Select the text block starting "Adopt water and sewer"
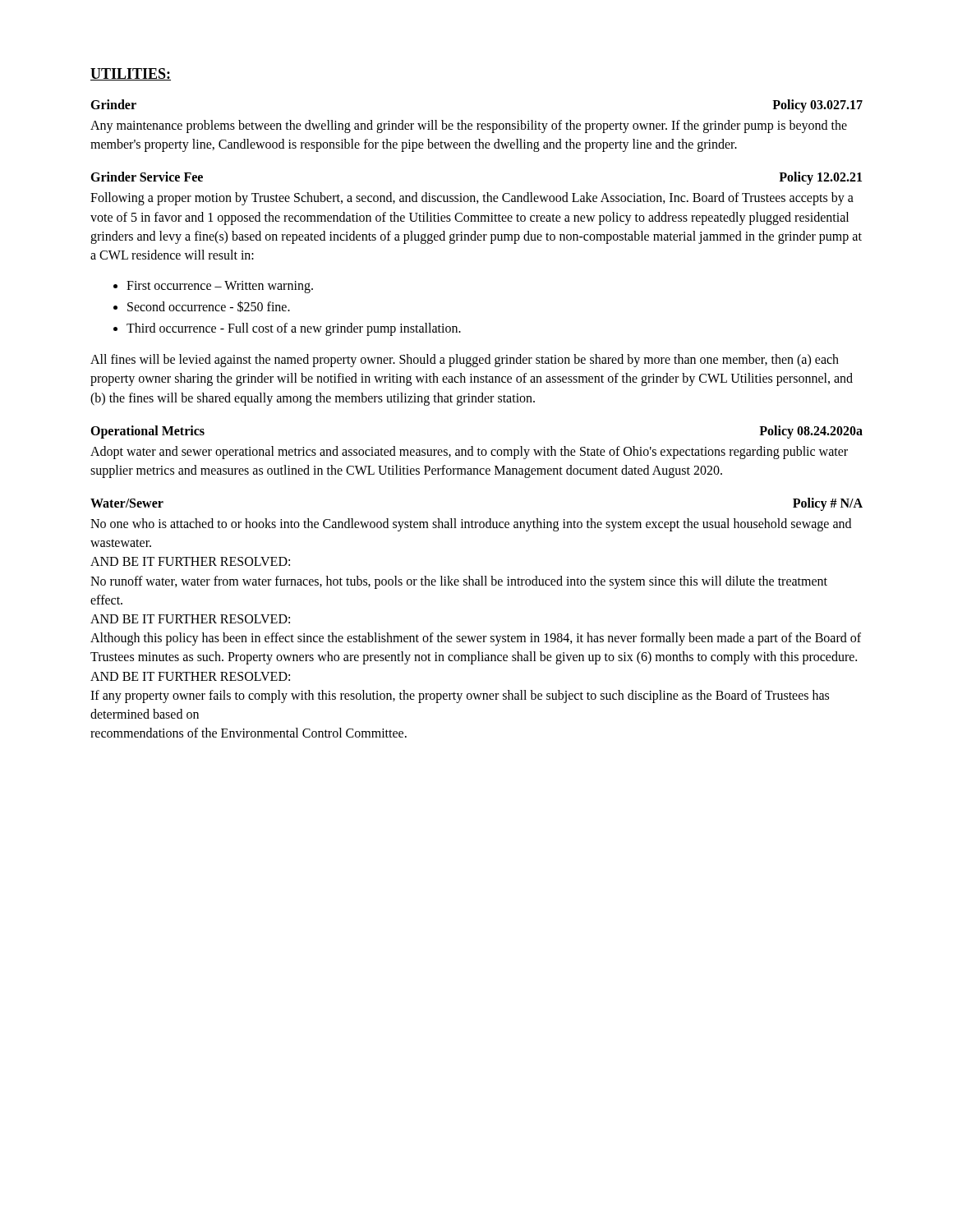 [x=469, y=461]
